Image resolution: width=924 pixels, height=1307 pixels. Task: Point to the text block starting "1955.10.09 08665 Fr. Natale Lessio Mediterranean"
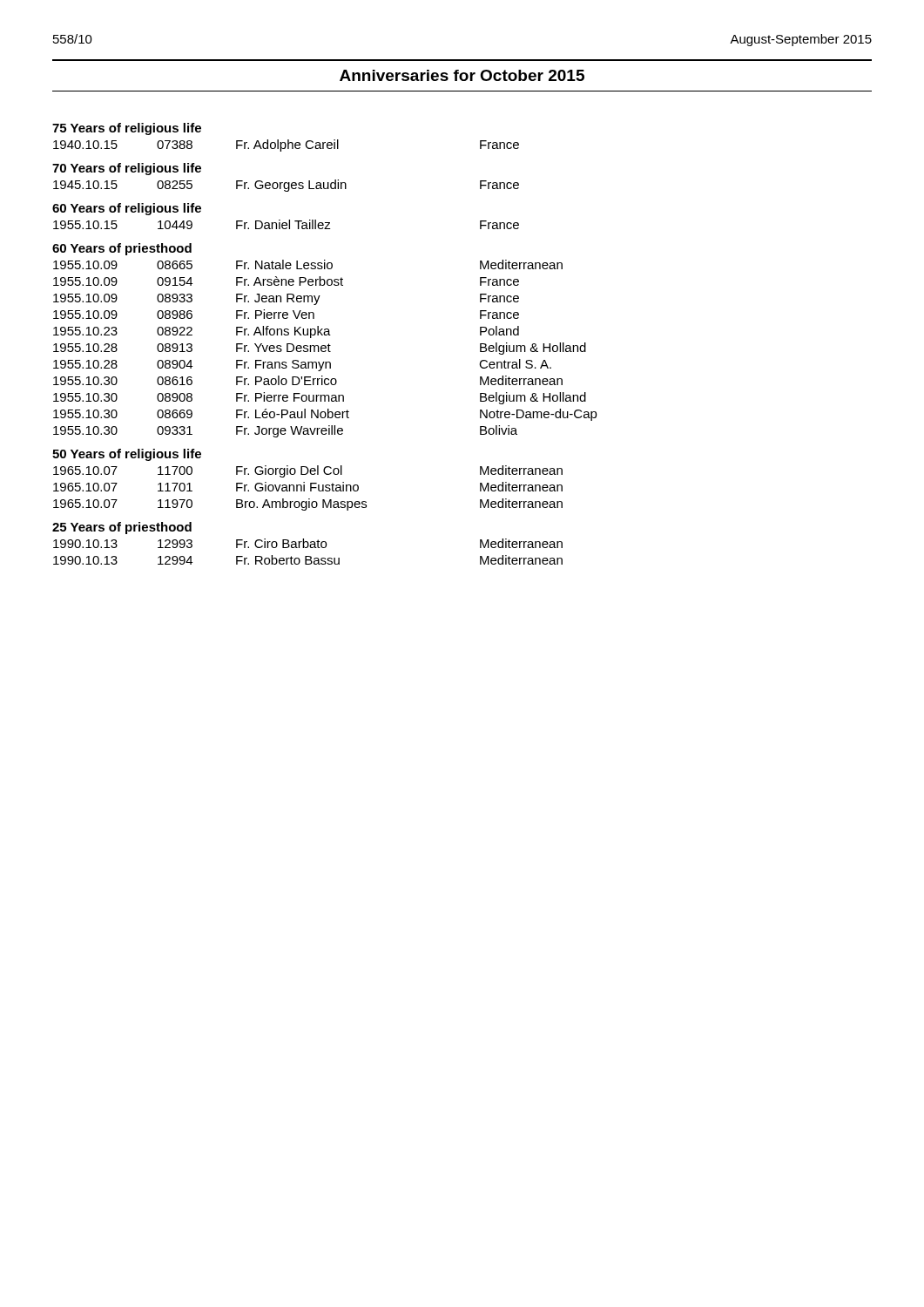tap(308, 264)
